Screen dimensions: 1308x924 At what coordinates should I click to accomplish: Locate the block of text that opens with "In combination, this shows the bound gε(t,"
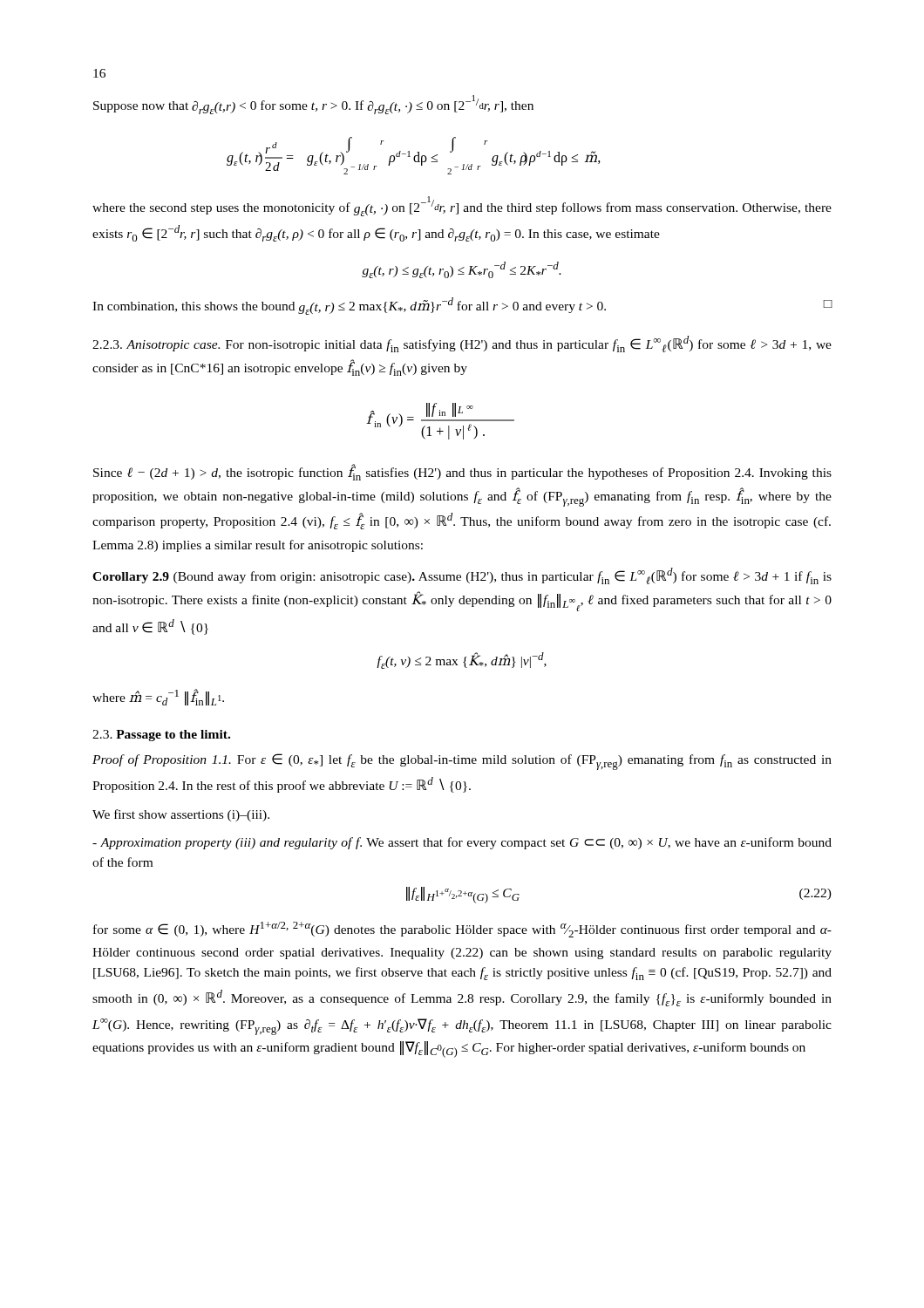coord(462,305)
